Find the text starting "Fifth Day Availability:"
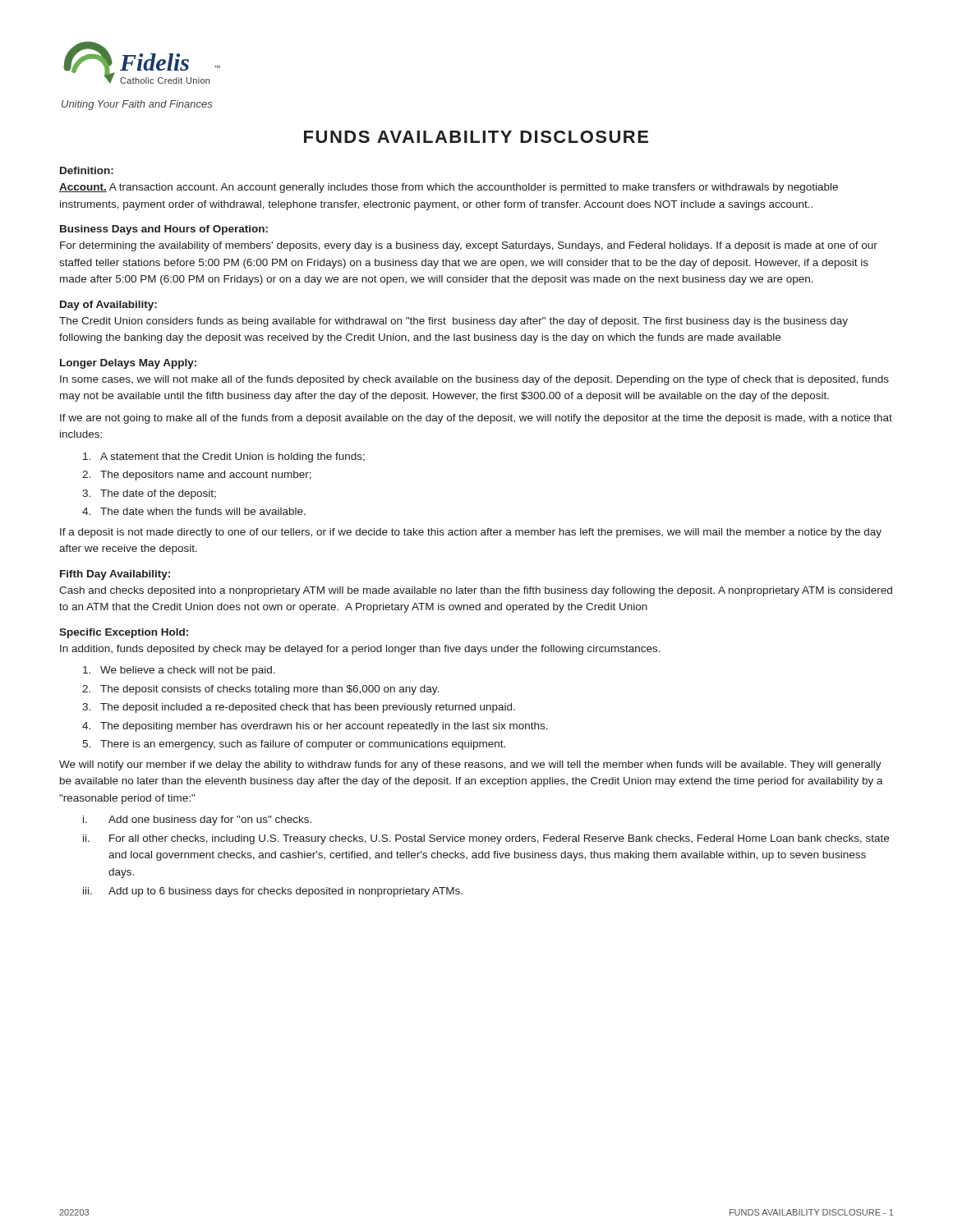The image size is (953, 1232). click(115, 573)
